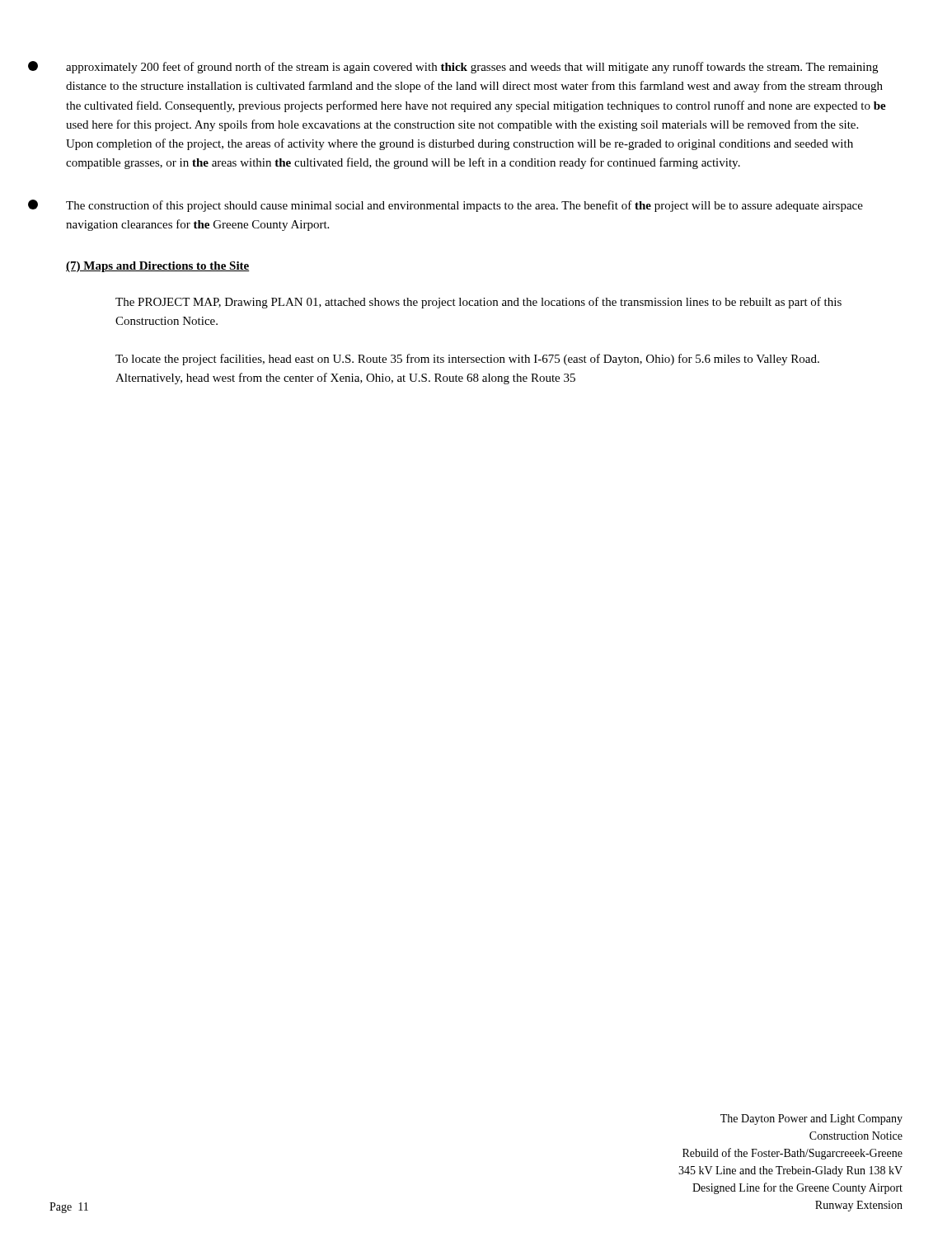Select the element starting "To locate the"
The height and width of the screenshot is (1237, 952).
coord(468,368)
